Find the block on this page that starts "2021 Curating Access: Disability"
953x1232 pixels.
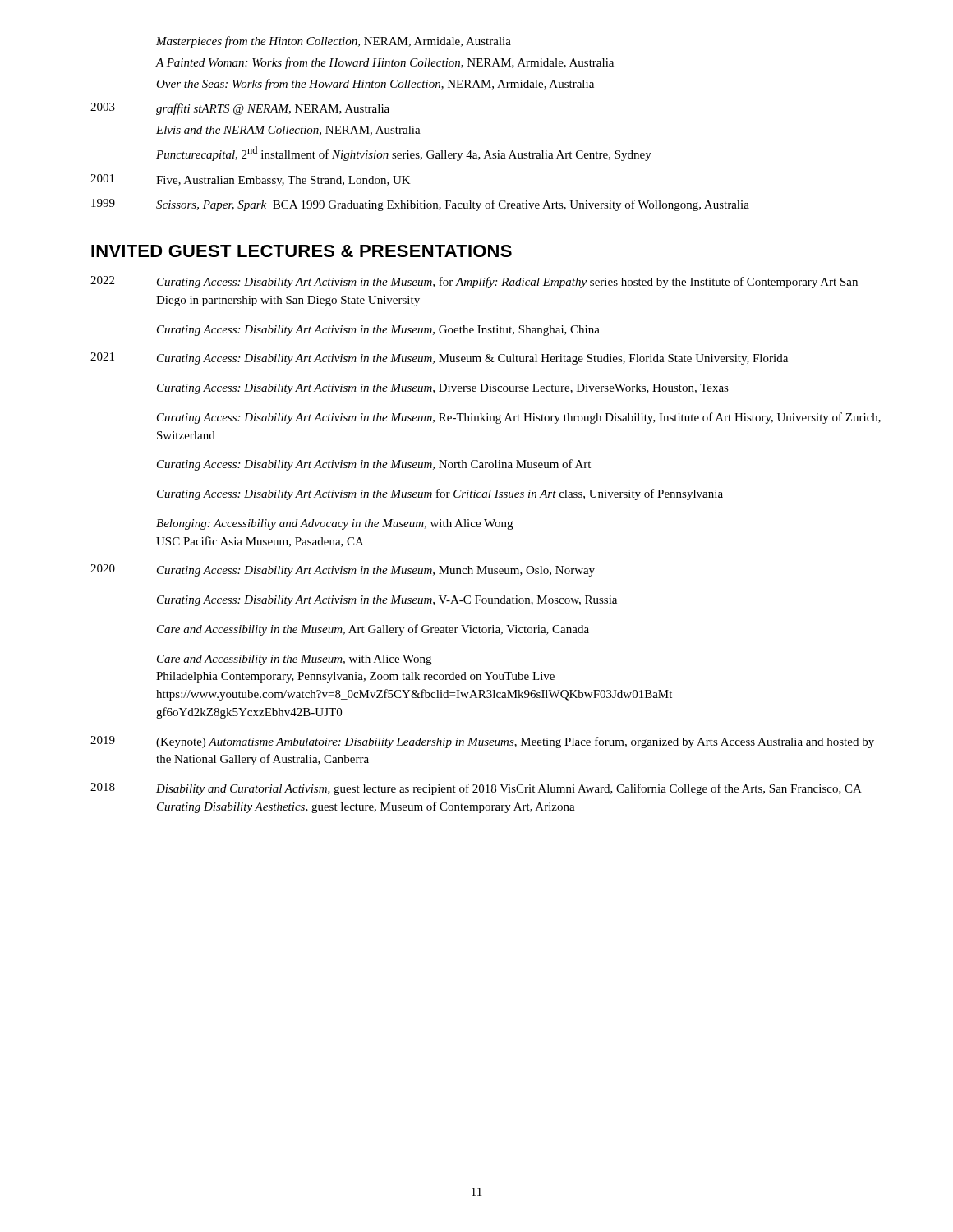pos(489,359)
